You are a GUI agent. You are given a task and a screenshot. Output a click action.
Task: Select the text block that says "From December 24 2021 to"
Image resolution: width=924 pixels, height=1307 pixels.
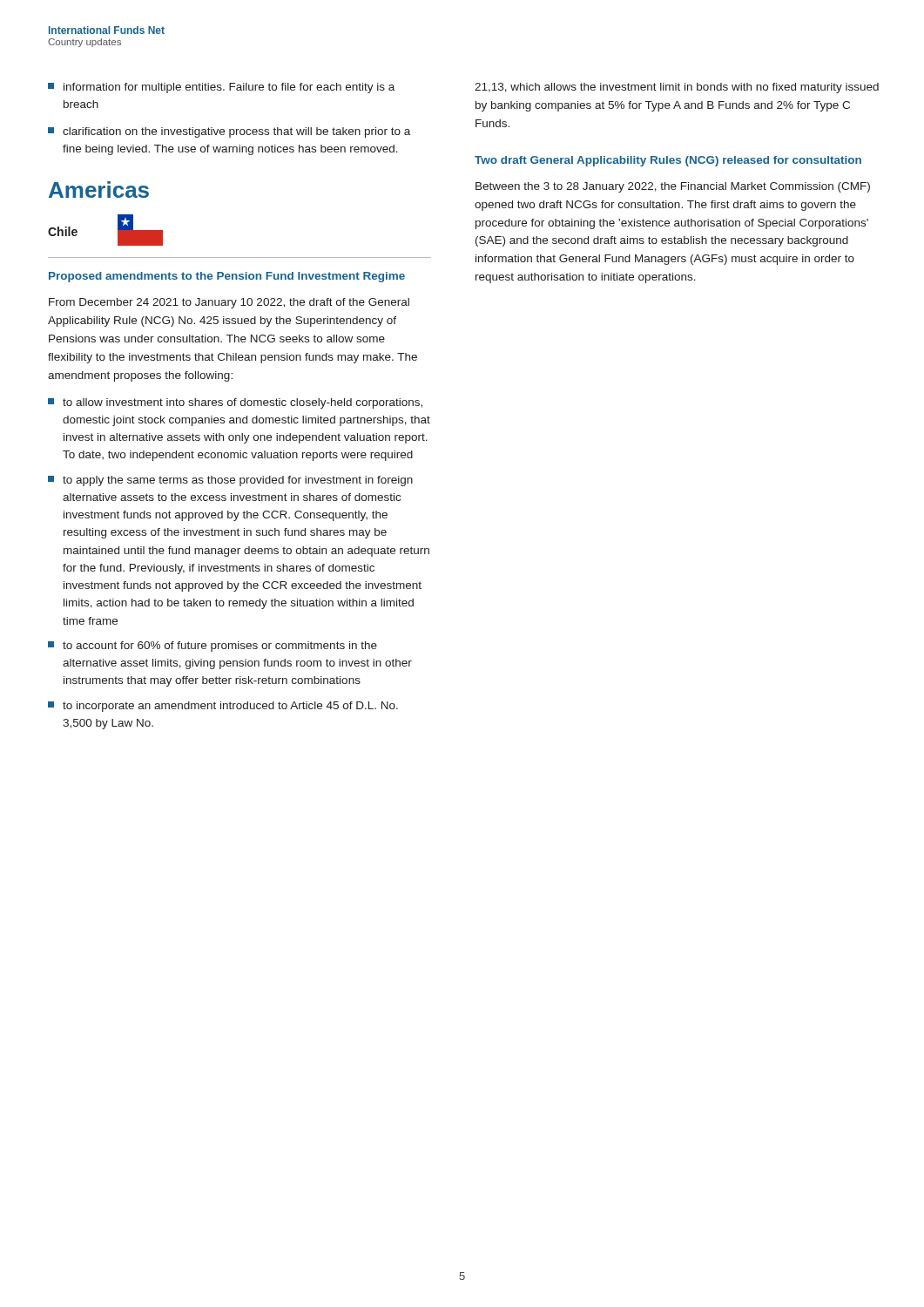click(233, 338)
